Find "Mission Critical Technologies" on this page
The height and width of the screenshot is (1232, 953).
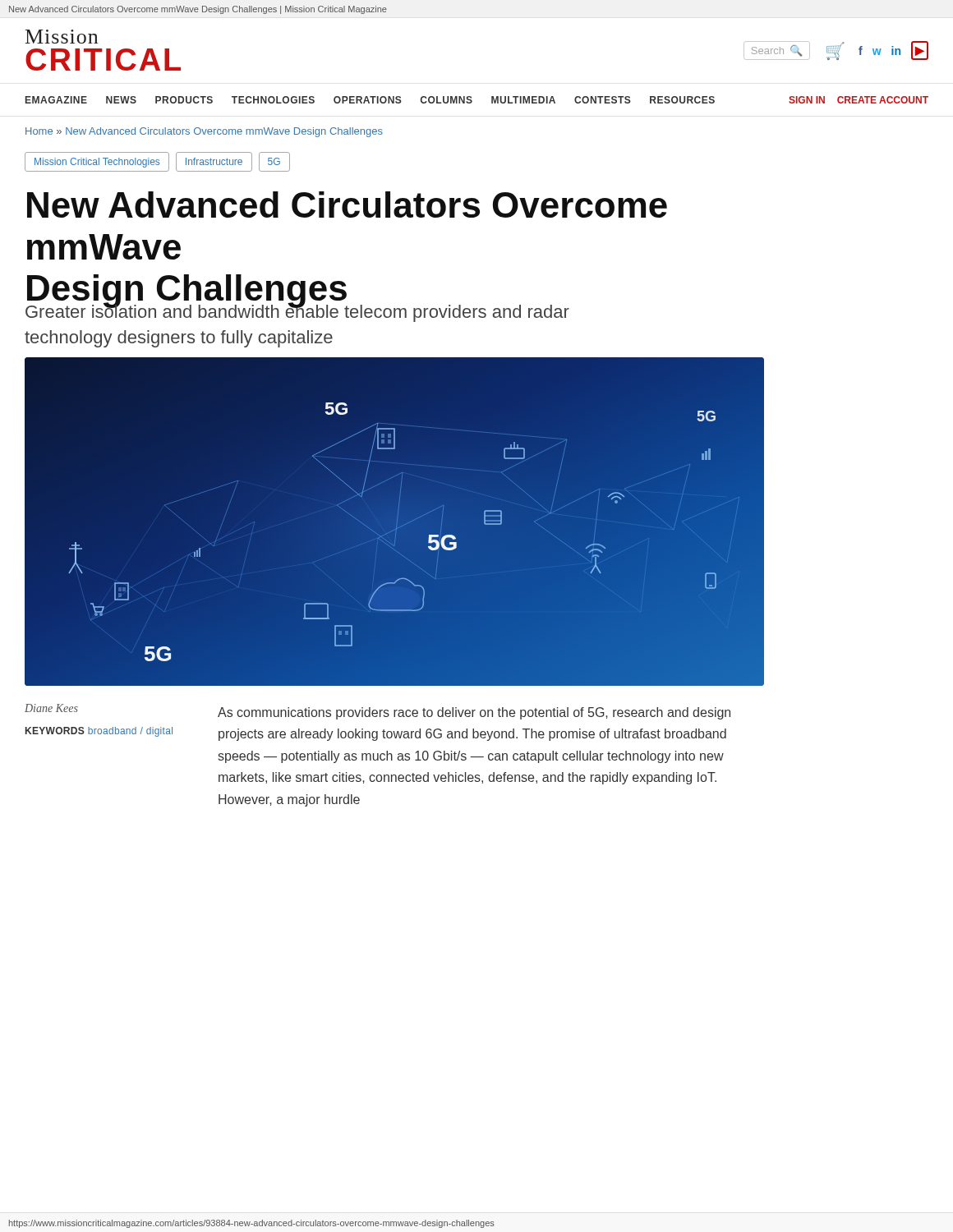pyautogui.click(x=97, y=162)
